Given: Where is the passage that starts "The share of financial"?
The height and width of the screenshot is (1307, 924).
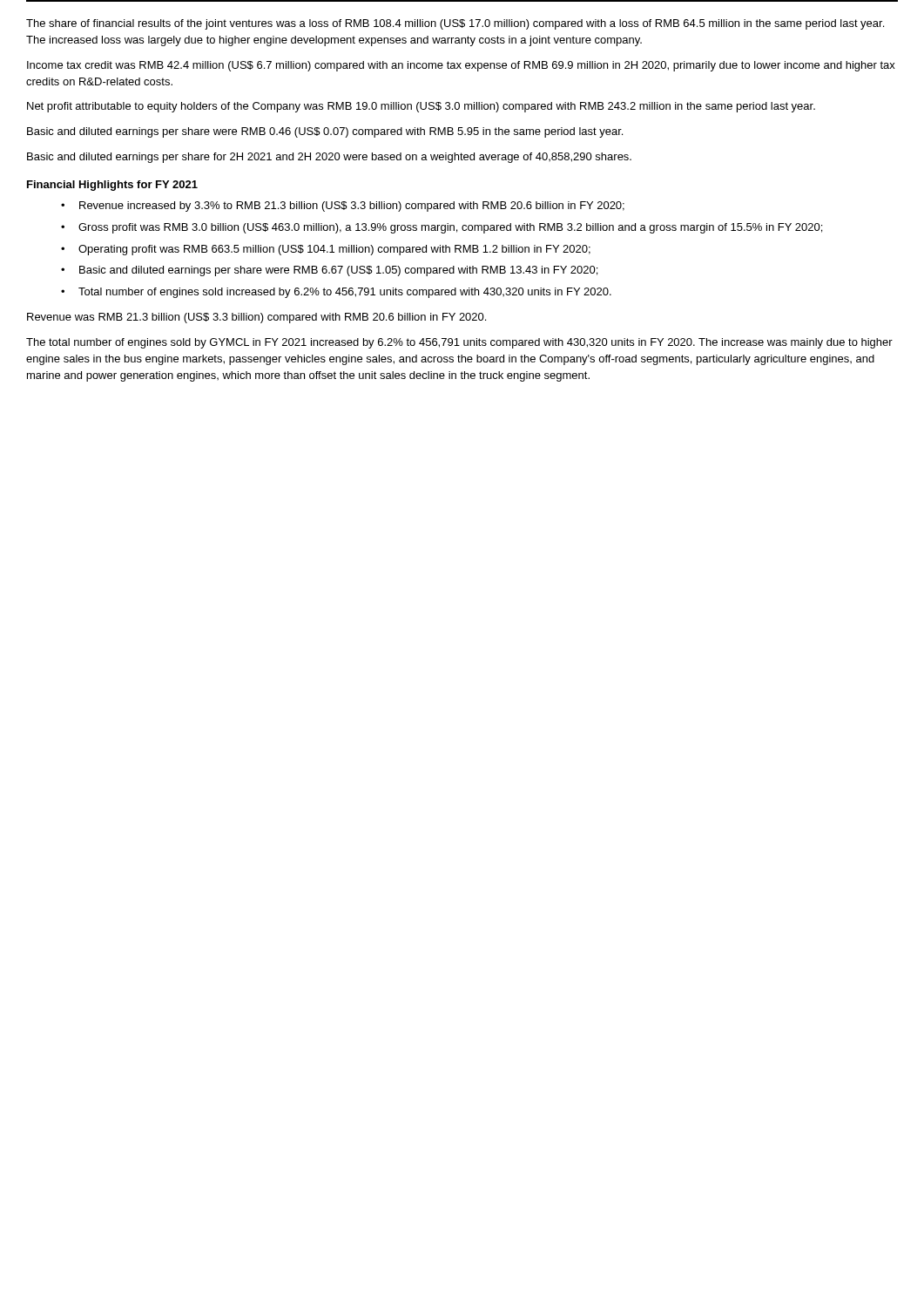Looking at the screenshot, I should (x=456, y=31).
